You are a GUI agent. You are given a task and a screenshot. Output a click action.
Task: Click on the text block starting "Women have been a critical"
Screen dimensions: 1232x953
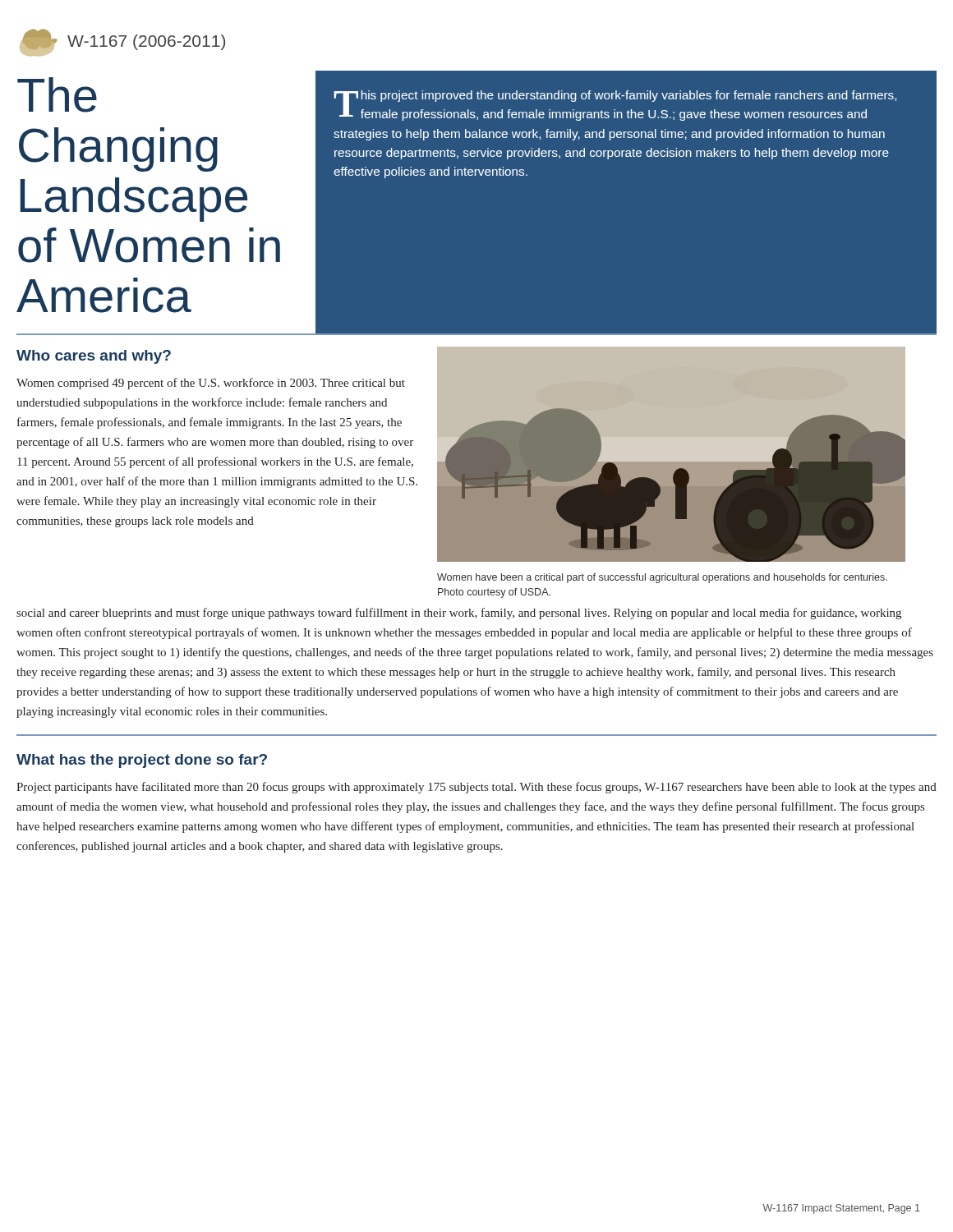point(662,585)
